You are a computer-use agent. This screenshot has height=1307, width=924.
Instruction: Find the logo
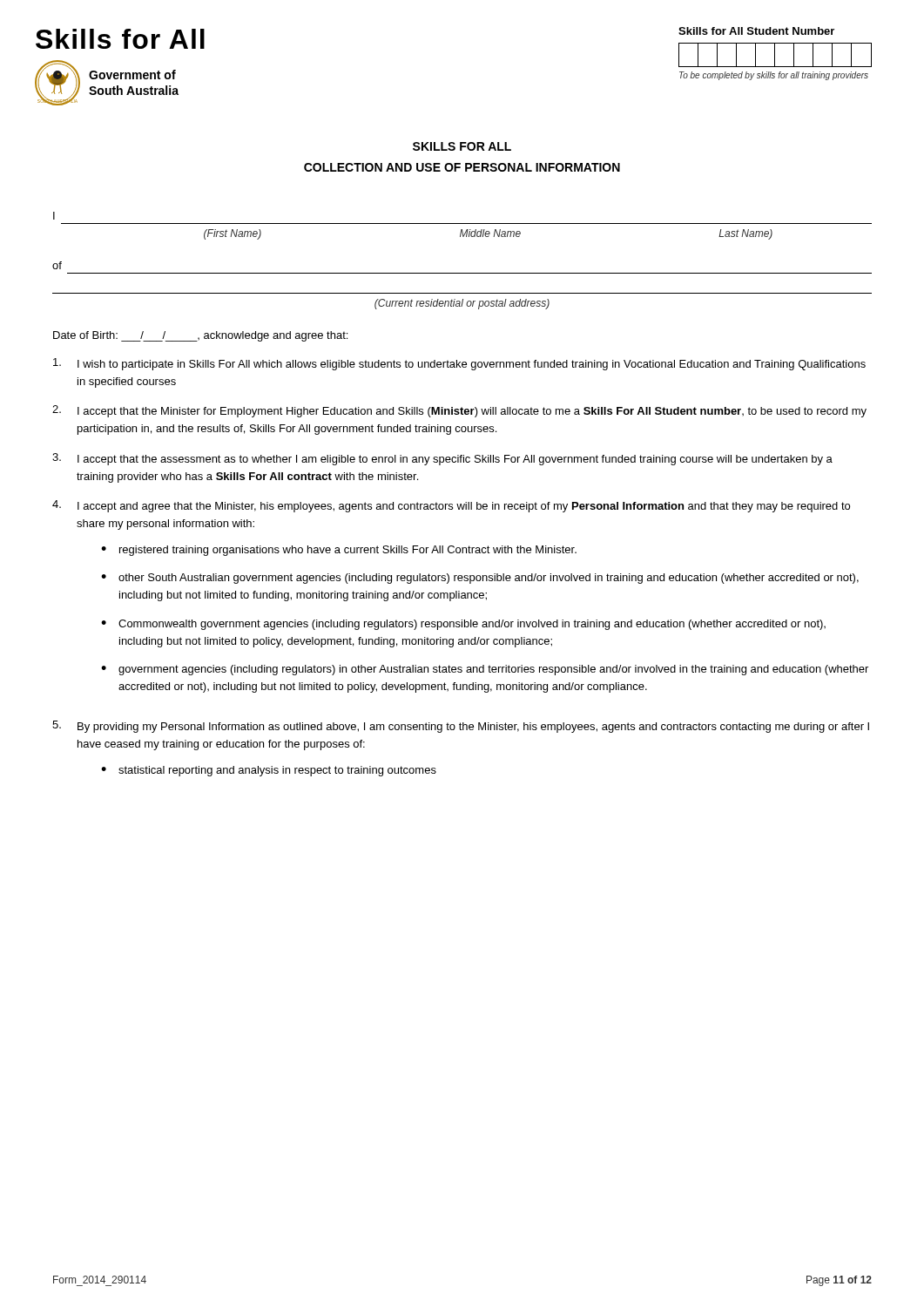[x=121, y=65]
